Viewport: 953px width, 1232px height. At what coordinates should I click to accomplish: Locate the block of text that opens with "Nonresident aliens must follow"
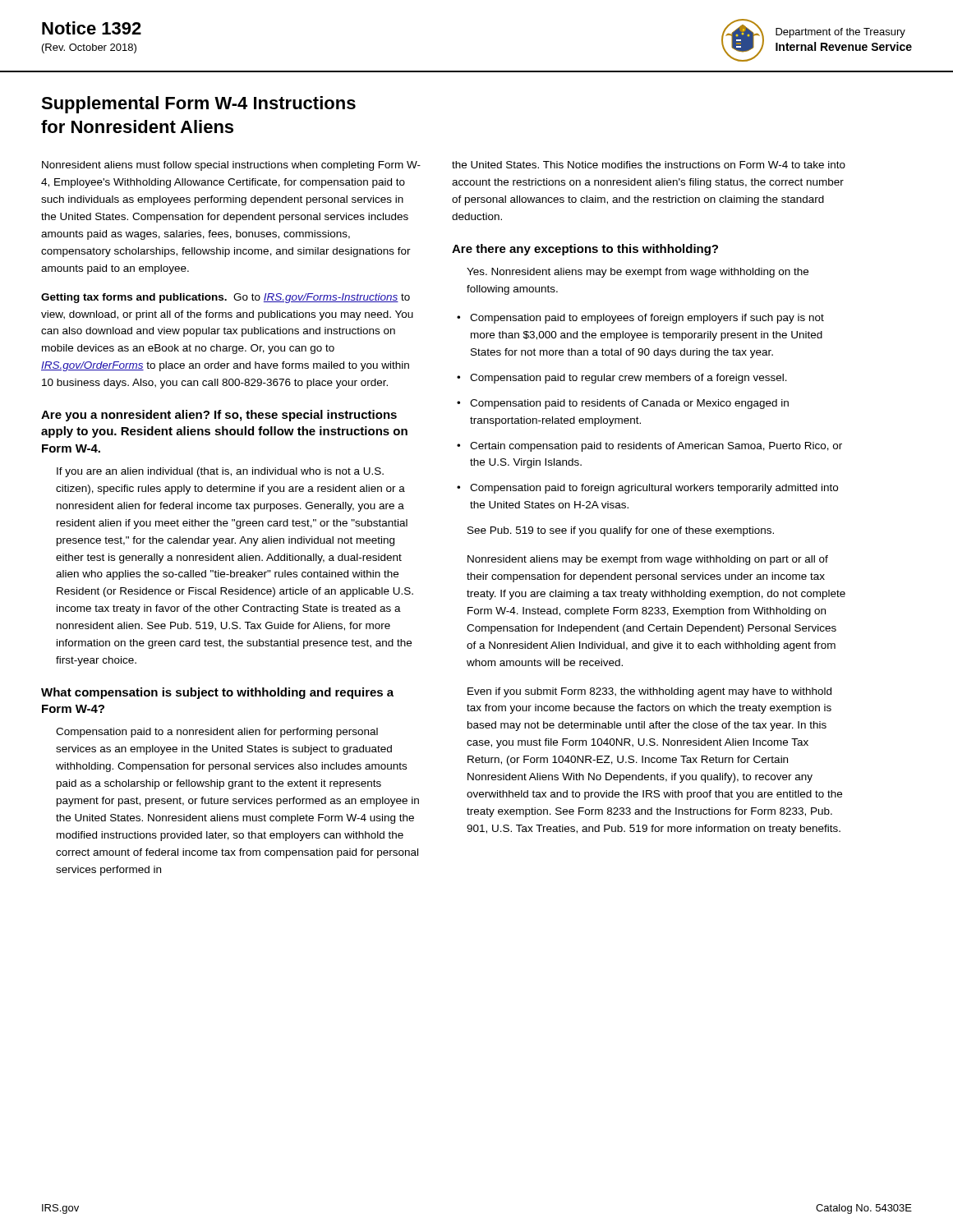click(x=231, y=217)
